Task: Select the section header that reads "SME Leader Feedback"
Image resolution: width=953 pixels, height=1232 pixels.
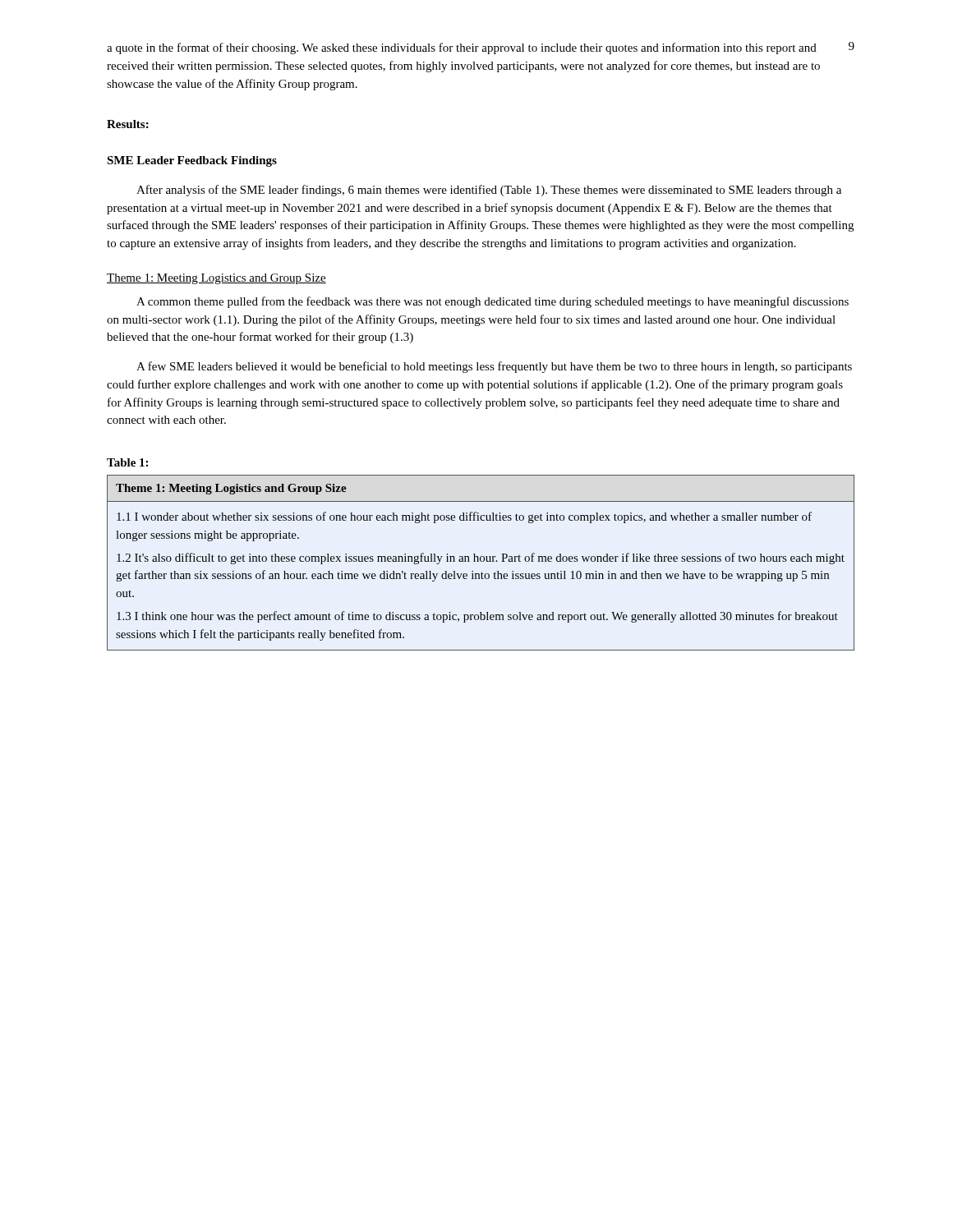Action: [192, 161]
